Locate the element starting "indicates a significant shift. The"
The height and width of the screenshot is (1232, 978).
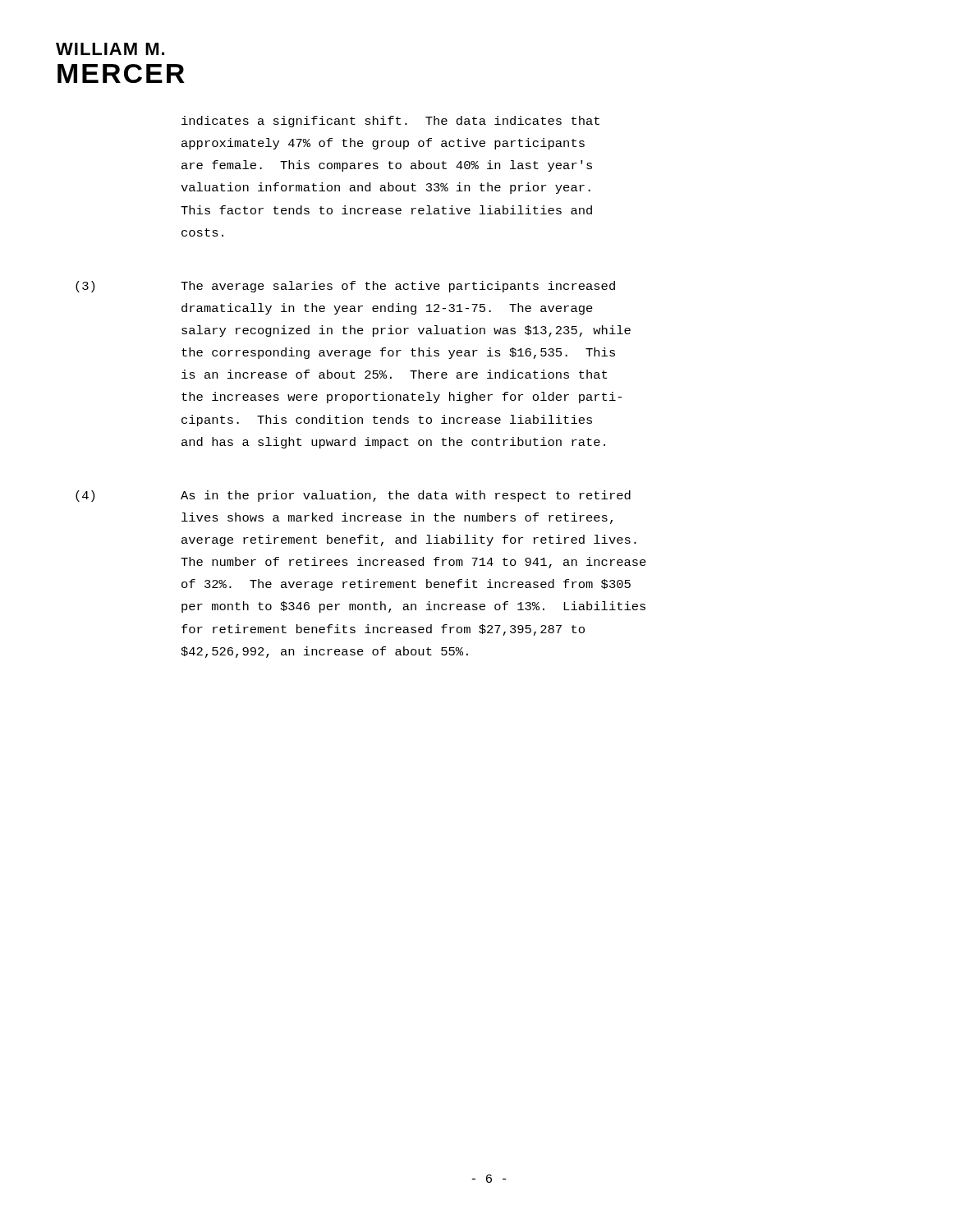pos(391,177)
